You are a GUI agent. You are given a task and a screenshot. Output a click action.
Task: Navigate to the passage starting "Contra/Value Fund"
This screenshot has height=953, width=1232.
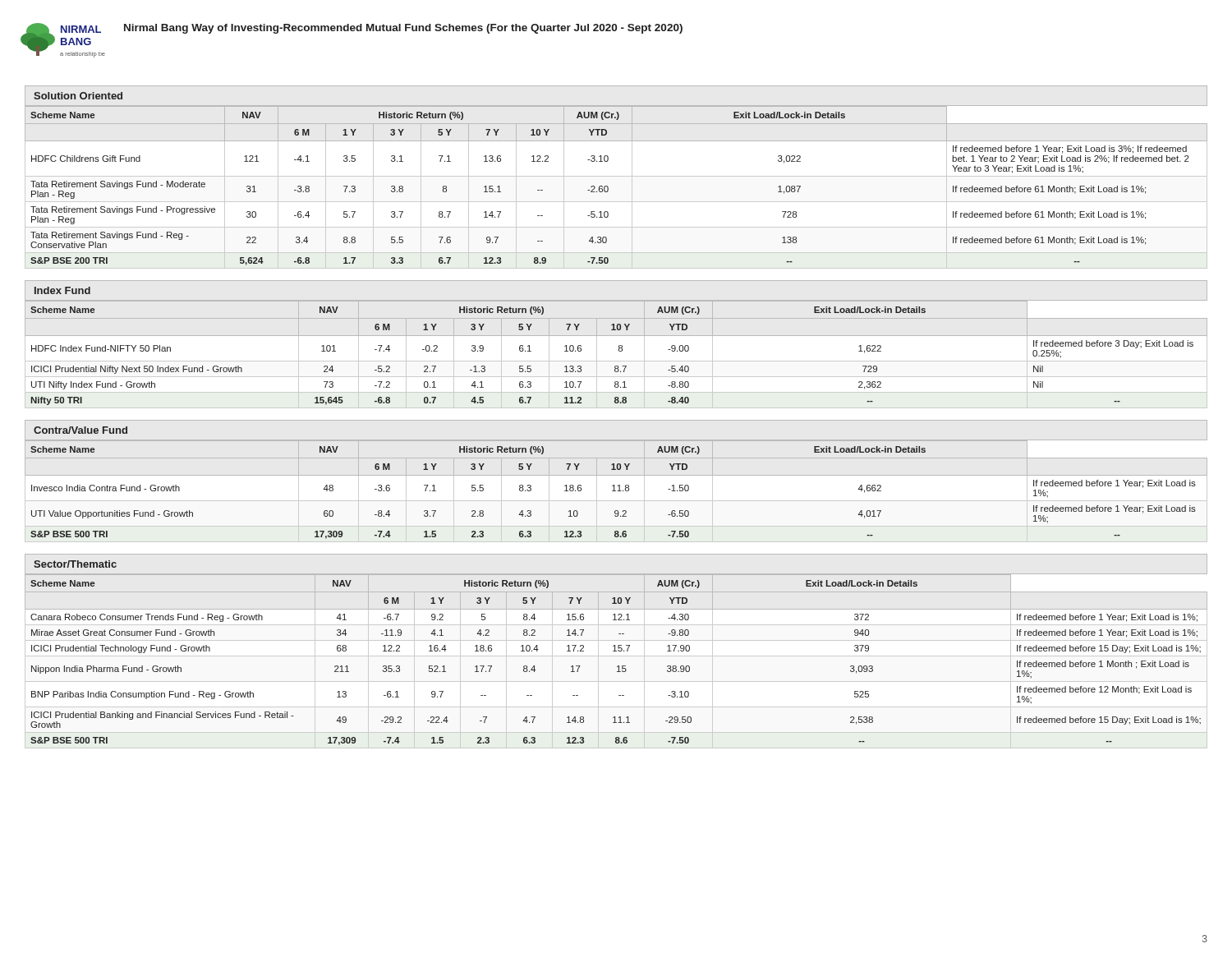click(81, 430)
